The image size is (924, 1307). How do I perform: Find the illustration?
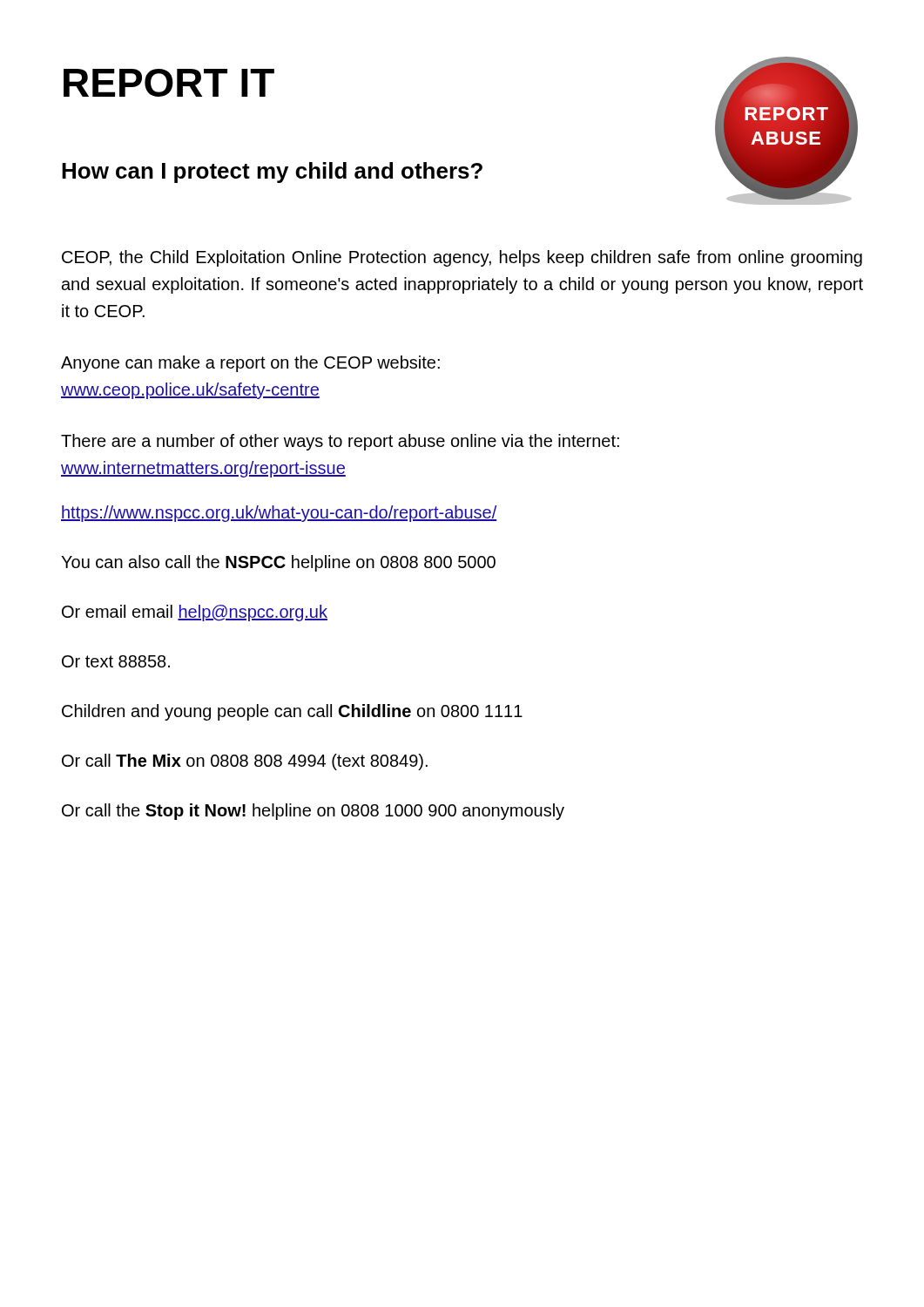(x=787, y=129)
